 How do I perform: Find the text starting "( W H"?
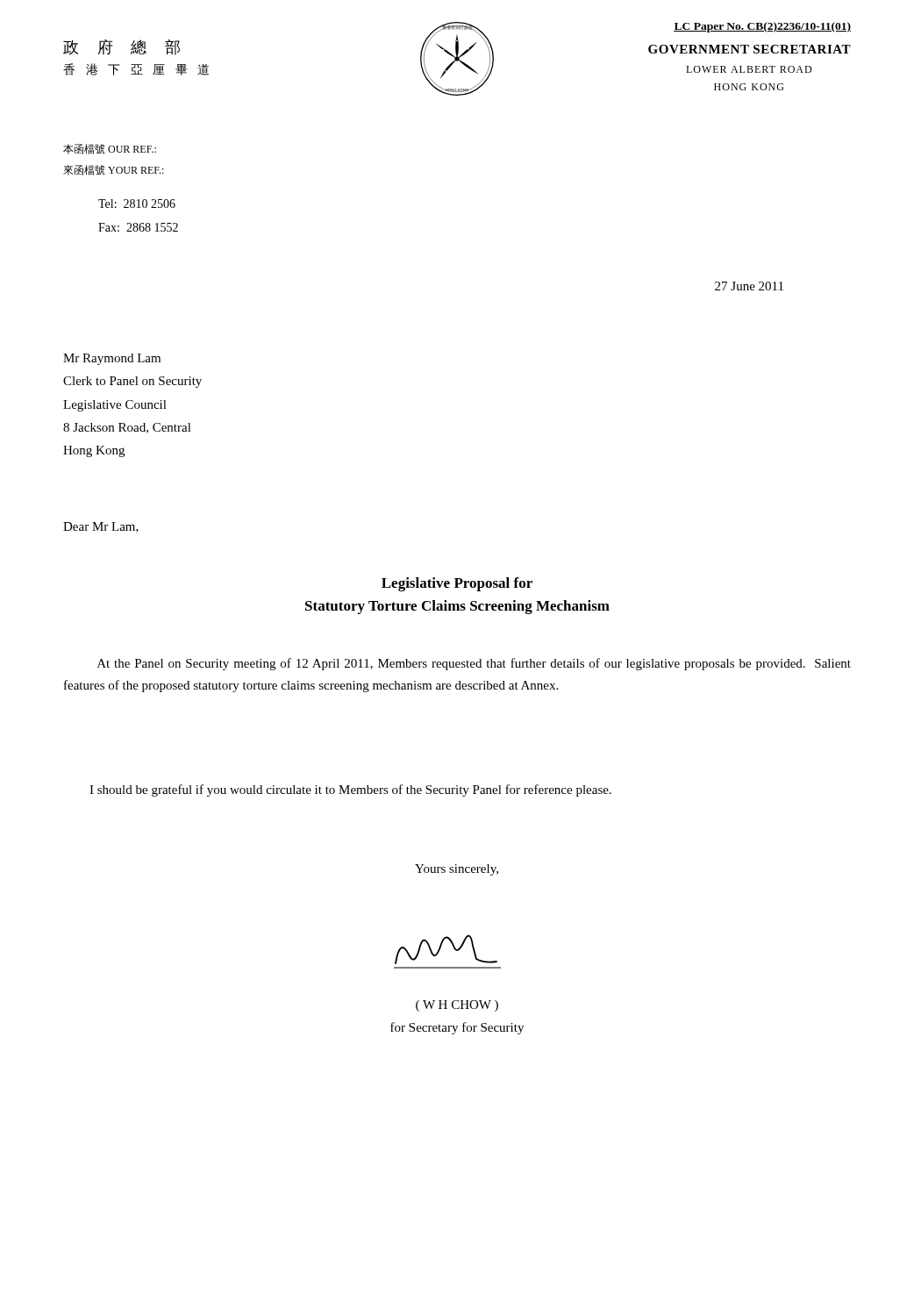click(x=457, y=1016)
